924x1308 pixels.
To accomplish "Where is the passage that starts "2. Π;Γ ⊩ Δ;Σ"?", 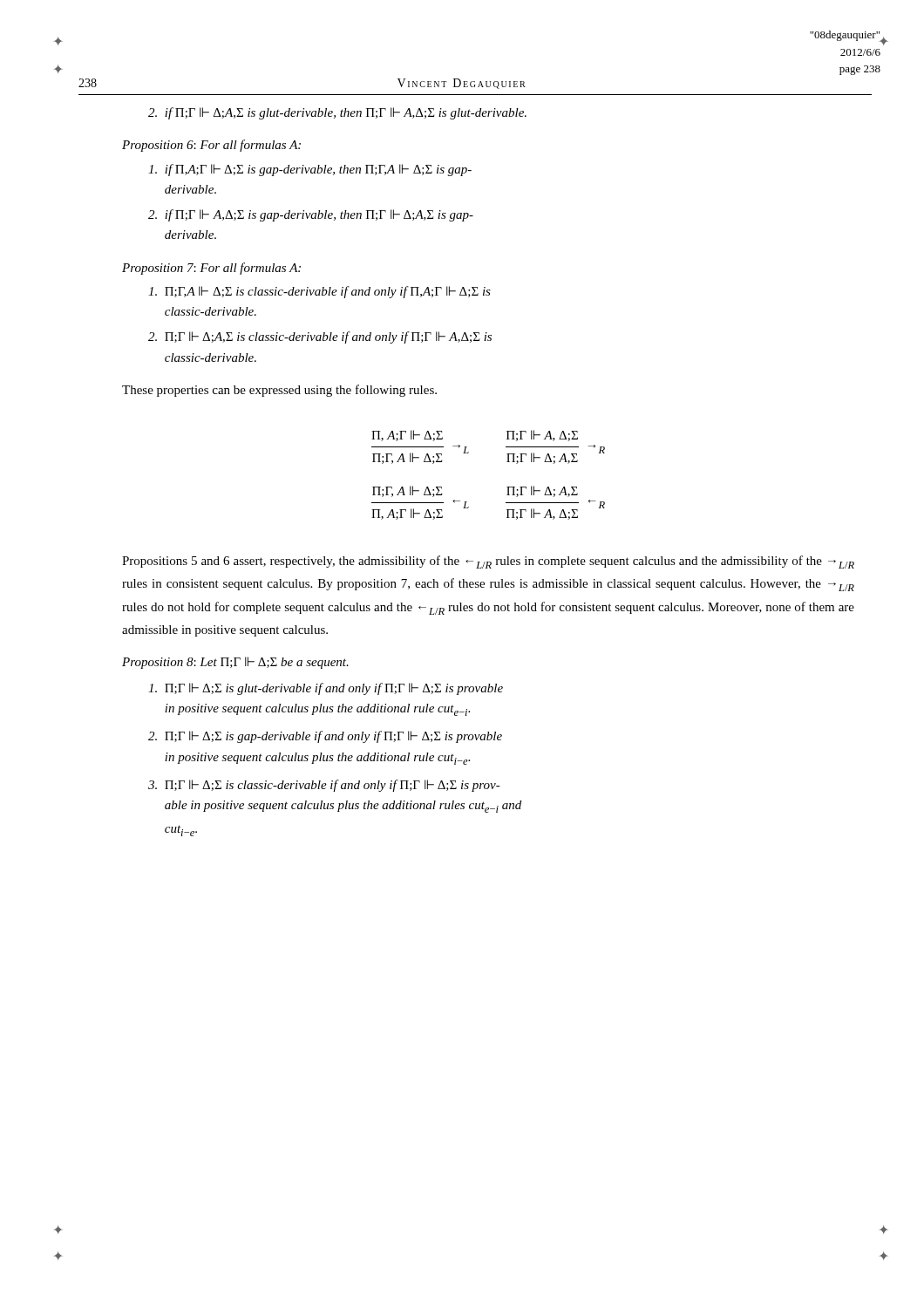I will tap(325, 748).
